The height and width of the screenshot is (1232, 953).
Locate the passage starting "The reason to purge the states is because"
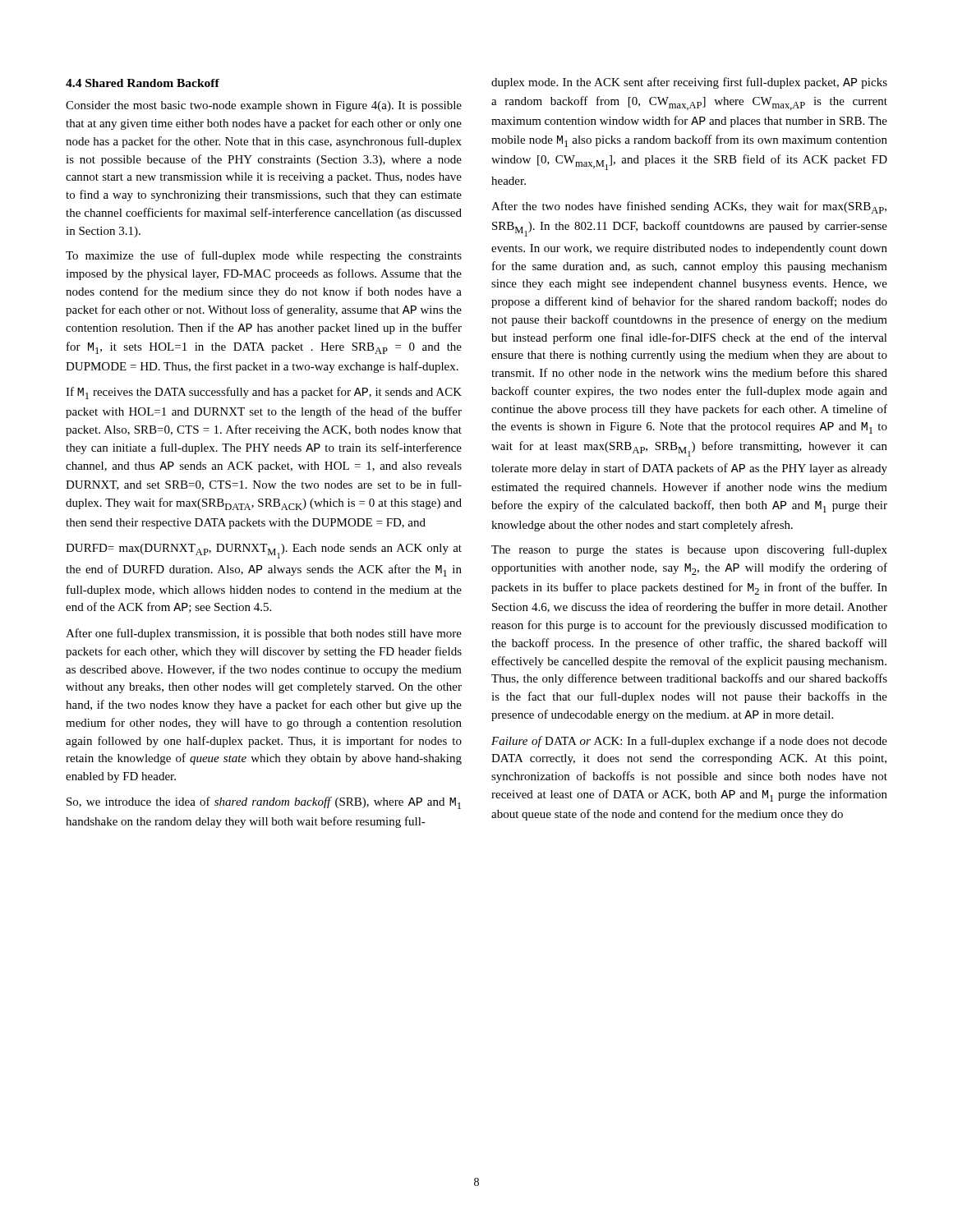click(x=689, y=633)
